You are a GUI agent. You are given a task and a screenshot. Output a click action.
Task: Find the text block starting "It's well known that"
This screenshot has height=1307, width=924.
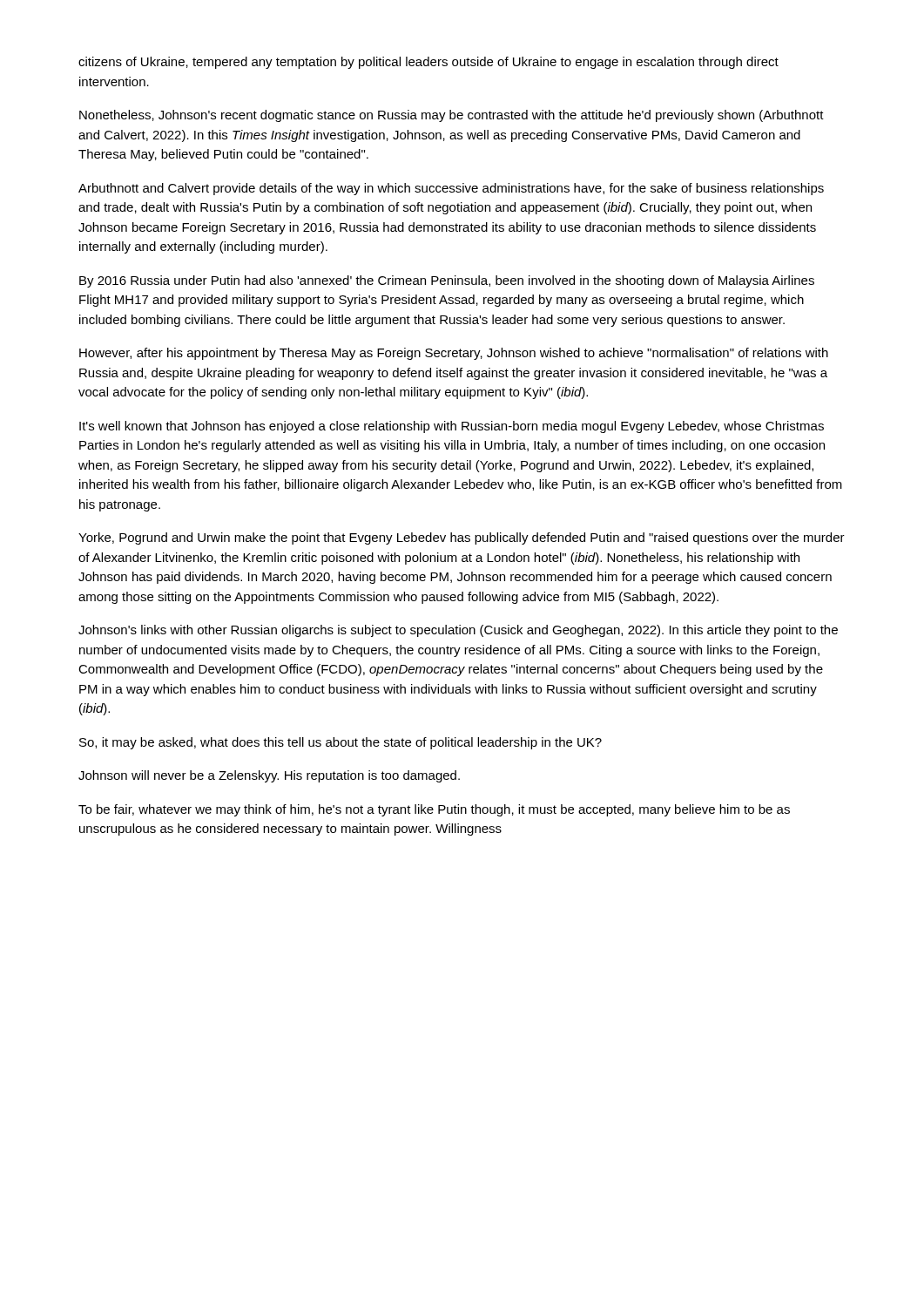(x=460, y=464)
